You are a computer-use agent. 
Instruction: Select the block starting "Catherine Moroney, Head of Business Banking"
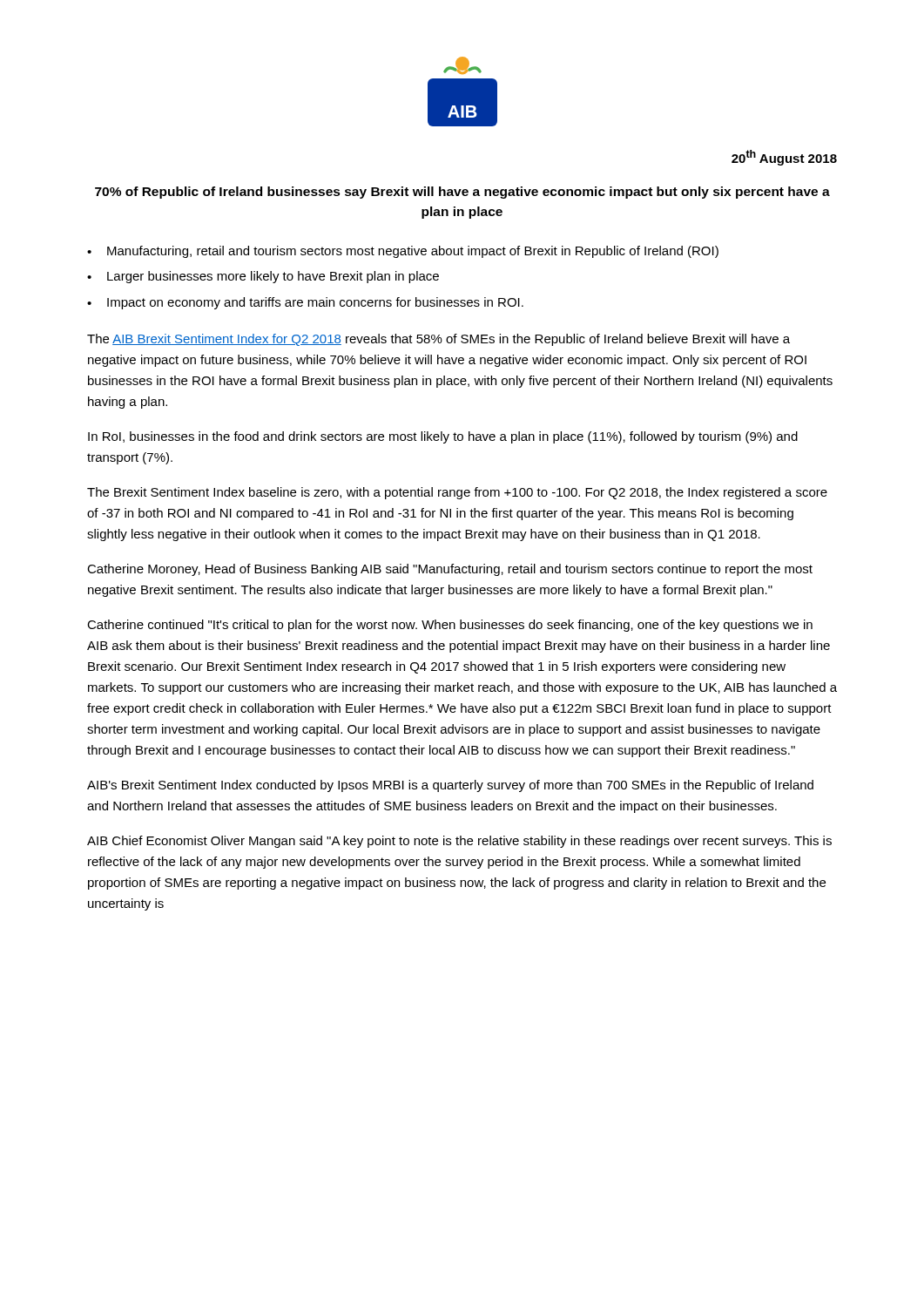tap(450, 579)
